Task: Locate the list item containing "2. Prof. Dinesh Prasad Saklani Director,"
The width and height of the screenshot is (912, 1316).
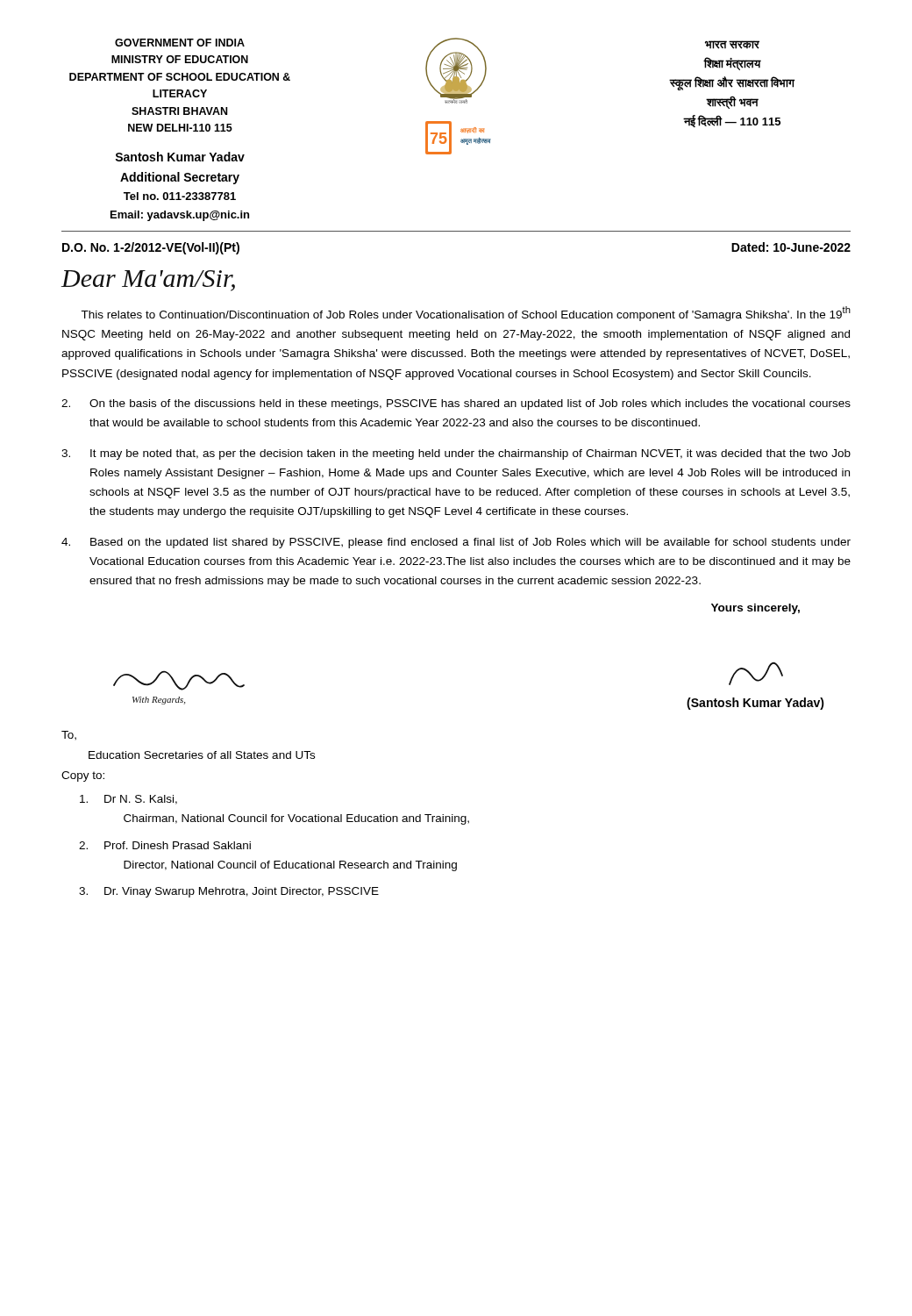Action: coord(465,855)
